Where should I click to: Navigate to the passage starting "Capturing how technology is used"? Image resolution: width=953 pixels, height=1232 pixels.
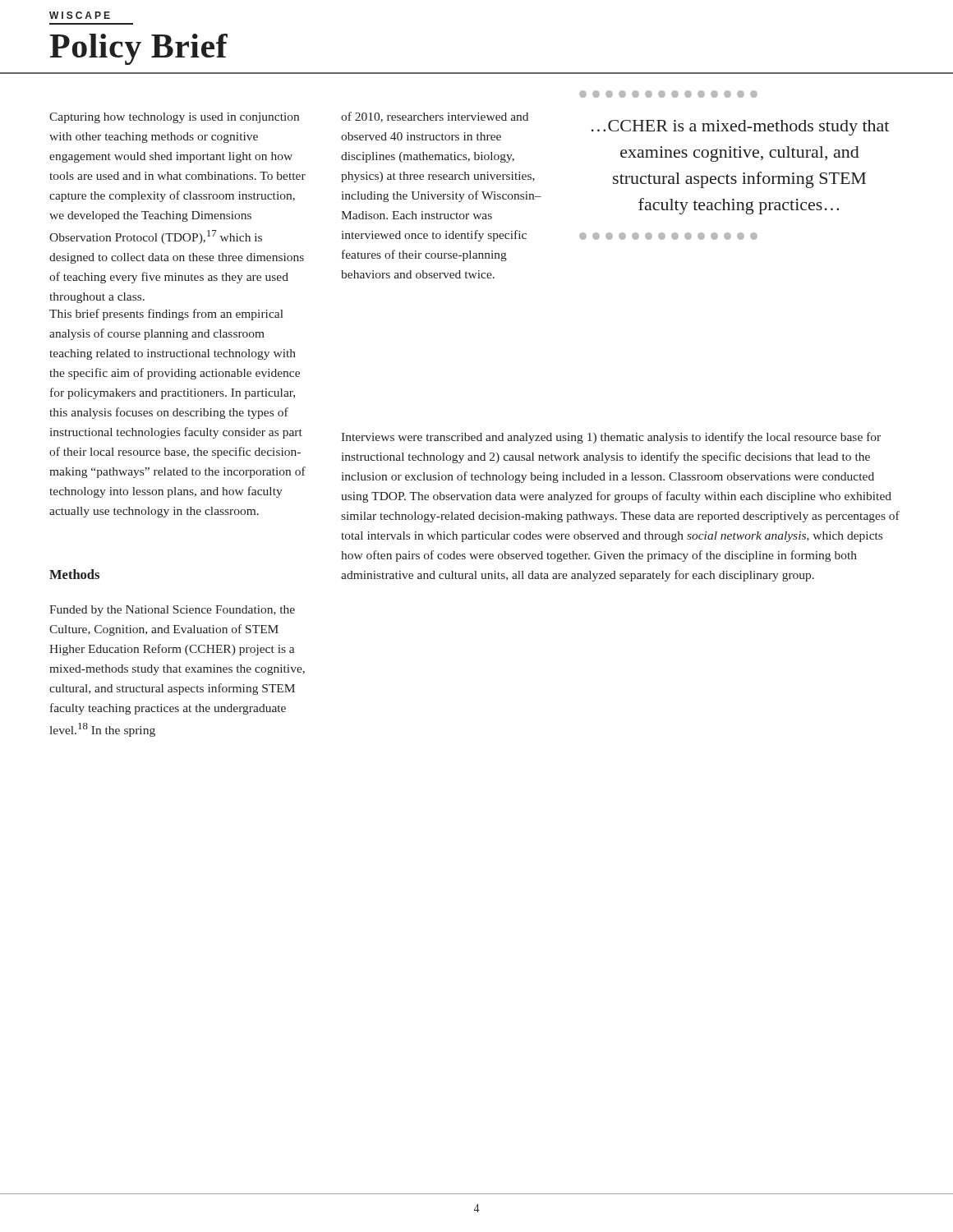coord(179,207)
